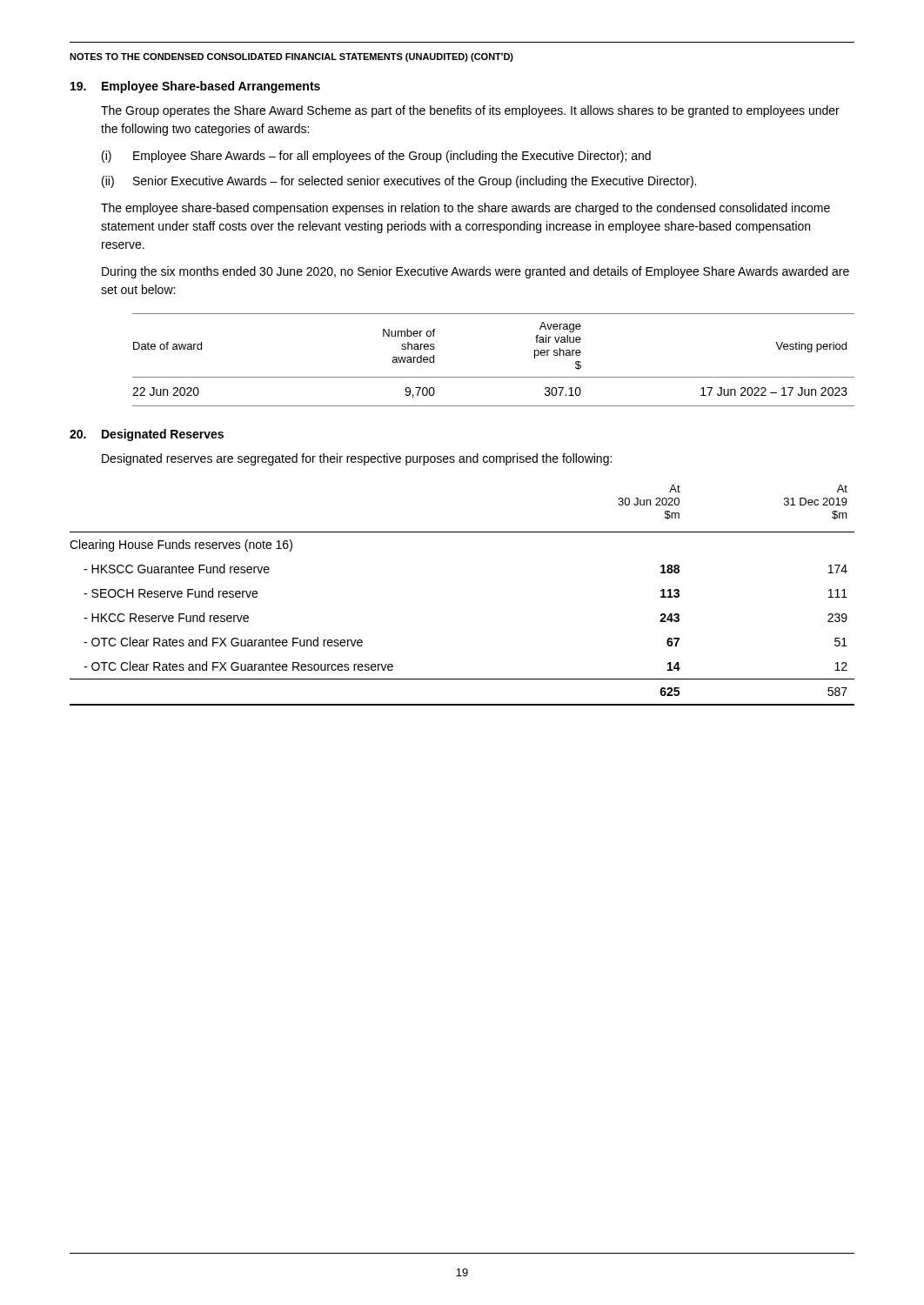Locate the region starting "During the six months ended 30 June"
This screenshot has height=1305, width=924.
[475, 281]
